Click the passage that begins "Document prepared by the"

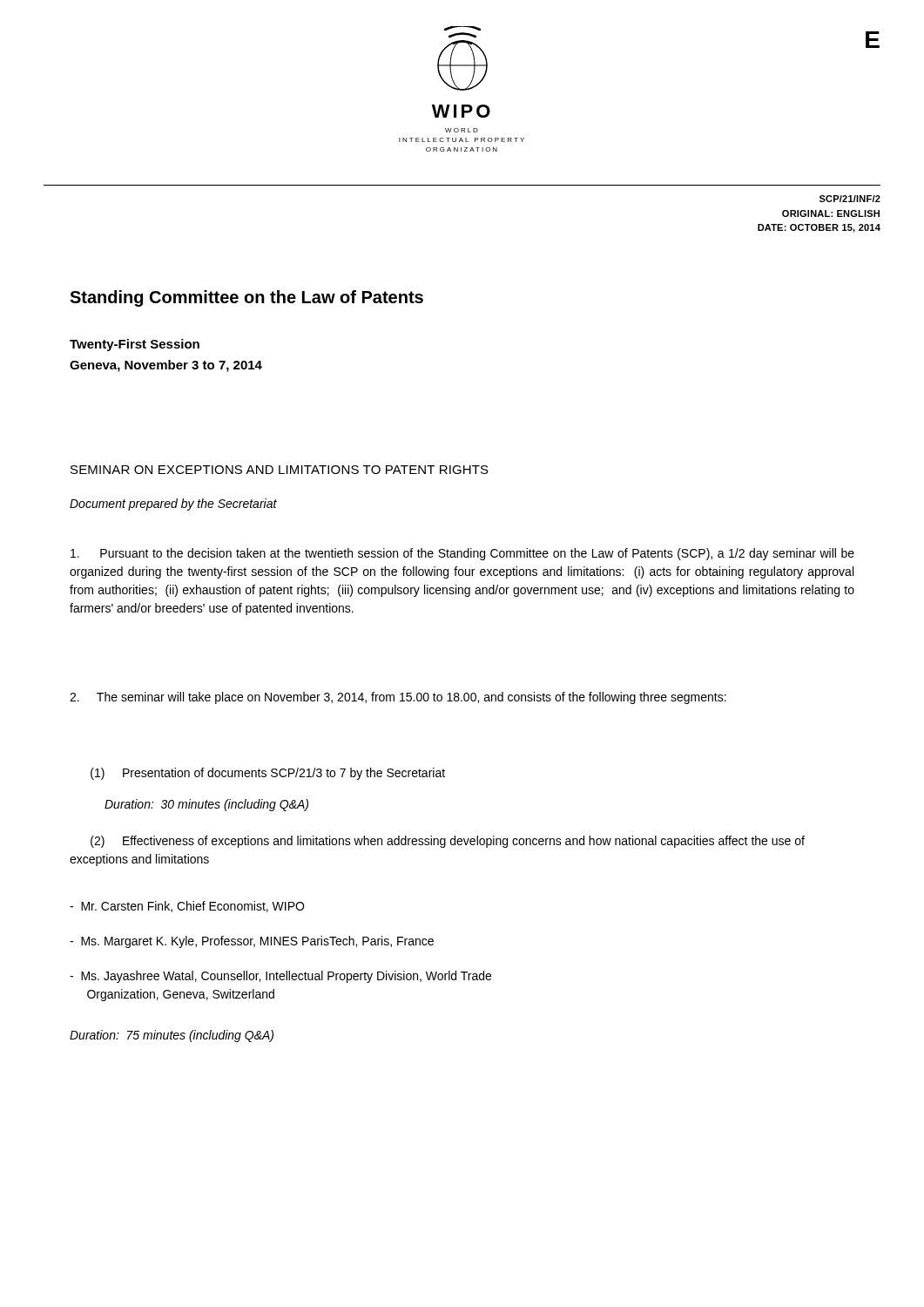pyautogui.click(x=173, y=504)
